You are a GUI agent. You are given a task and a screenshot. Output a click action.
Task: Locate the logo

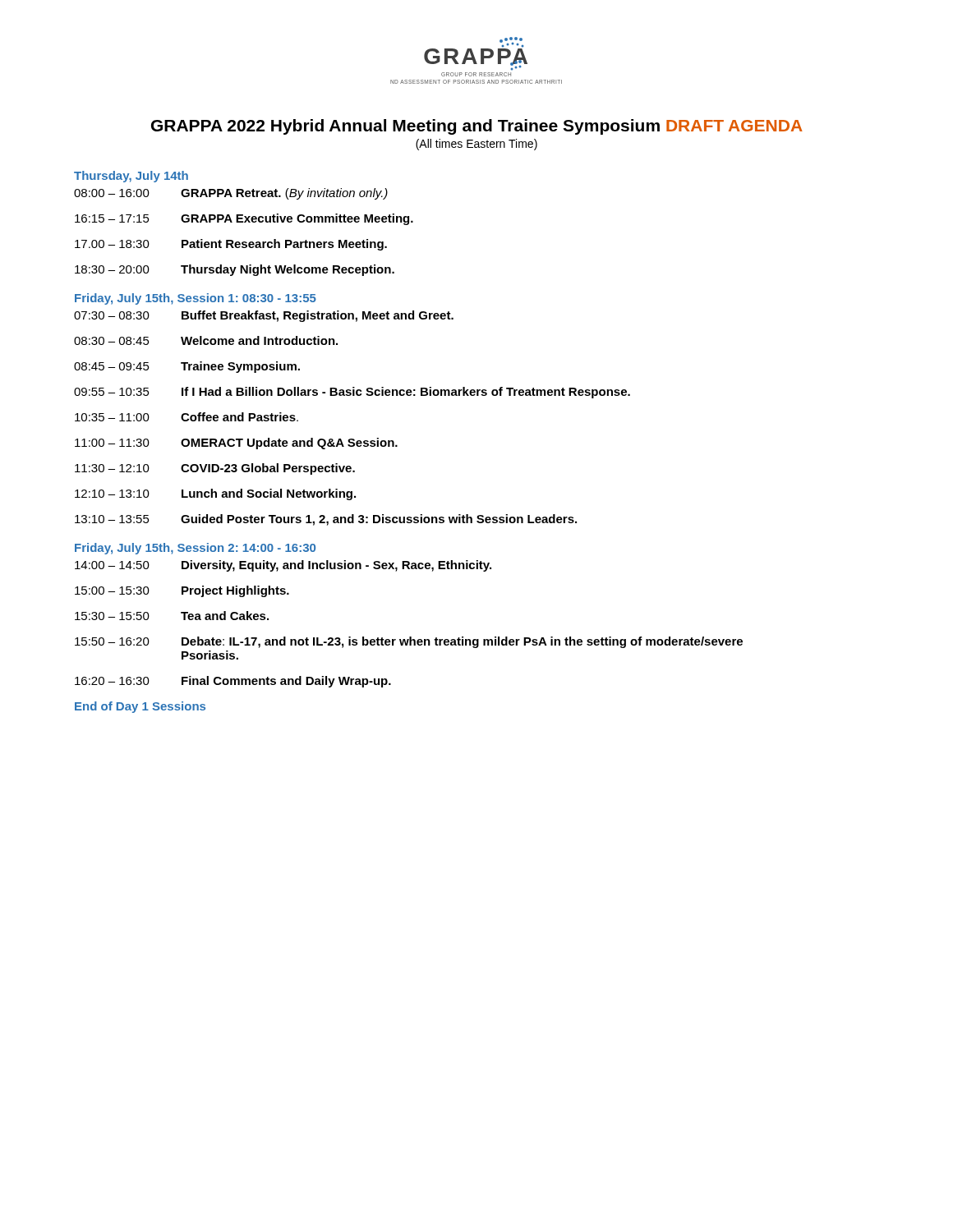[476, 67]
